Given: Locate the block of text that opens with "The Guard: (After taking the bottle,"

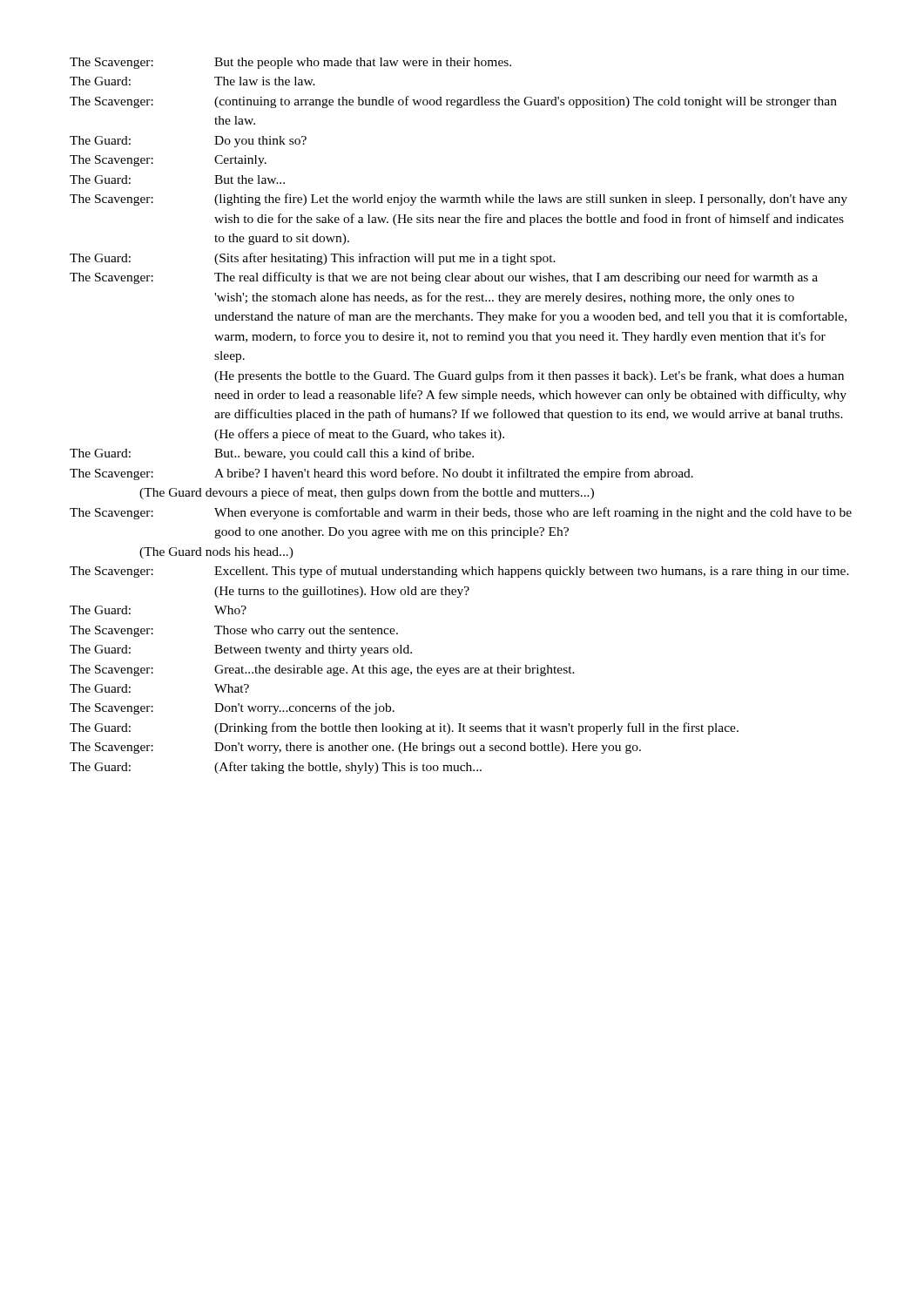Looking at the screenshot, I should pyautogui.click(x=462, y=767).
